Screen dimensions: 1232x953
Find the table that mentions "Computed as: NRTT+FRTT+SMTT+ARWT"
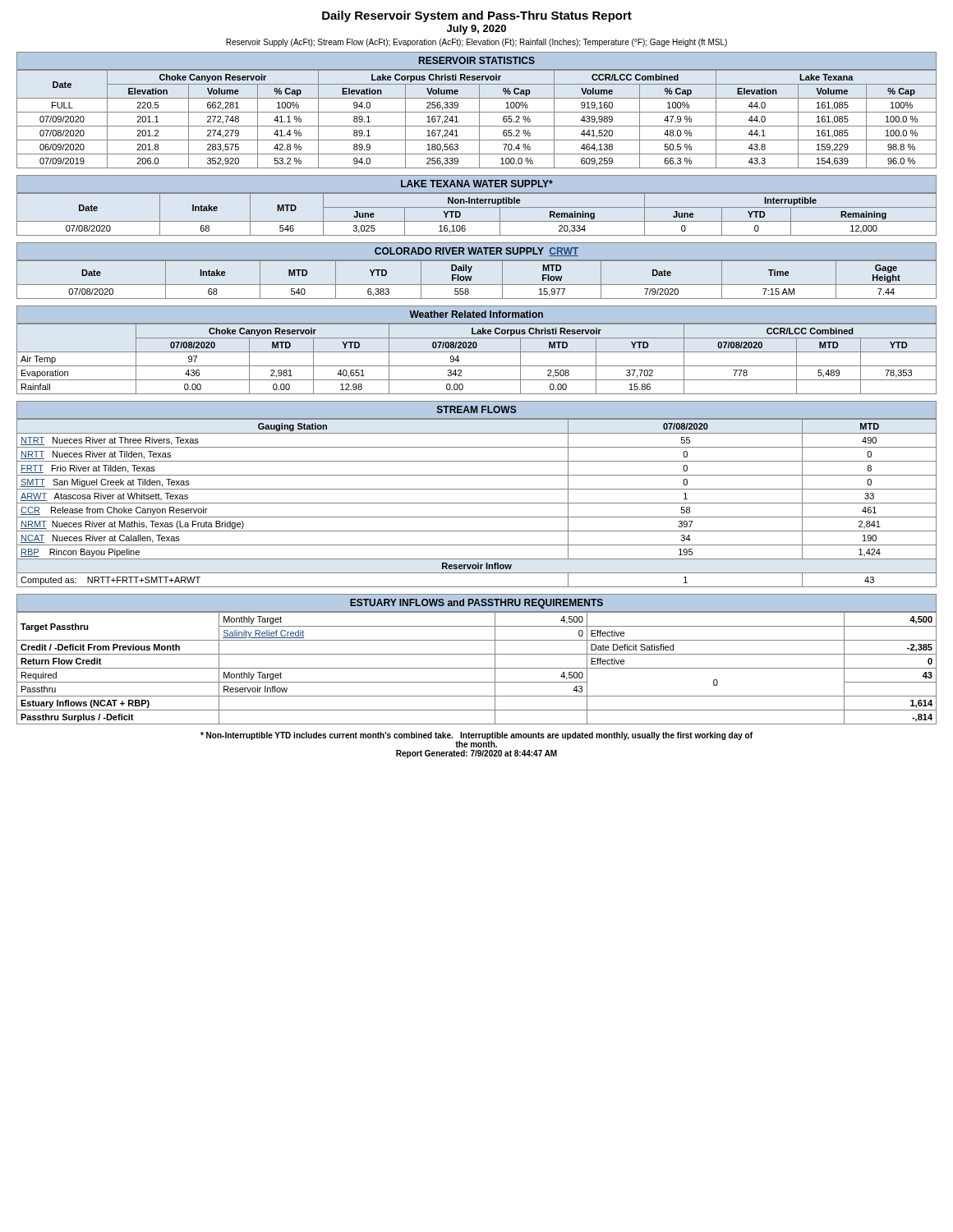click(476, 503)
